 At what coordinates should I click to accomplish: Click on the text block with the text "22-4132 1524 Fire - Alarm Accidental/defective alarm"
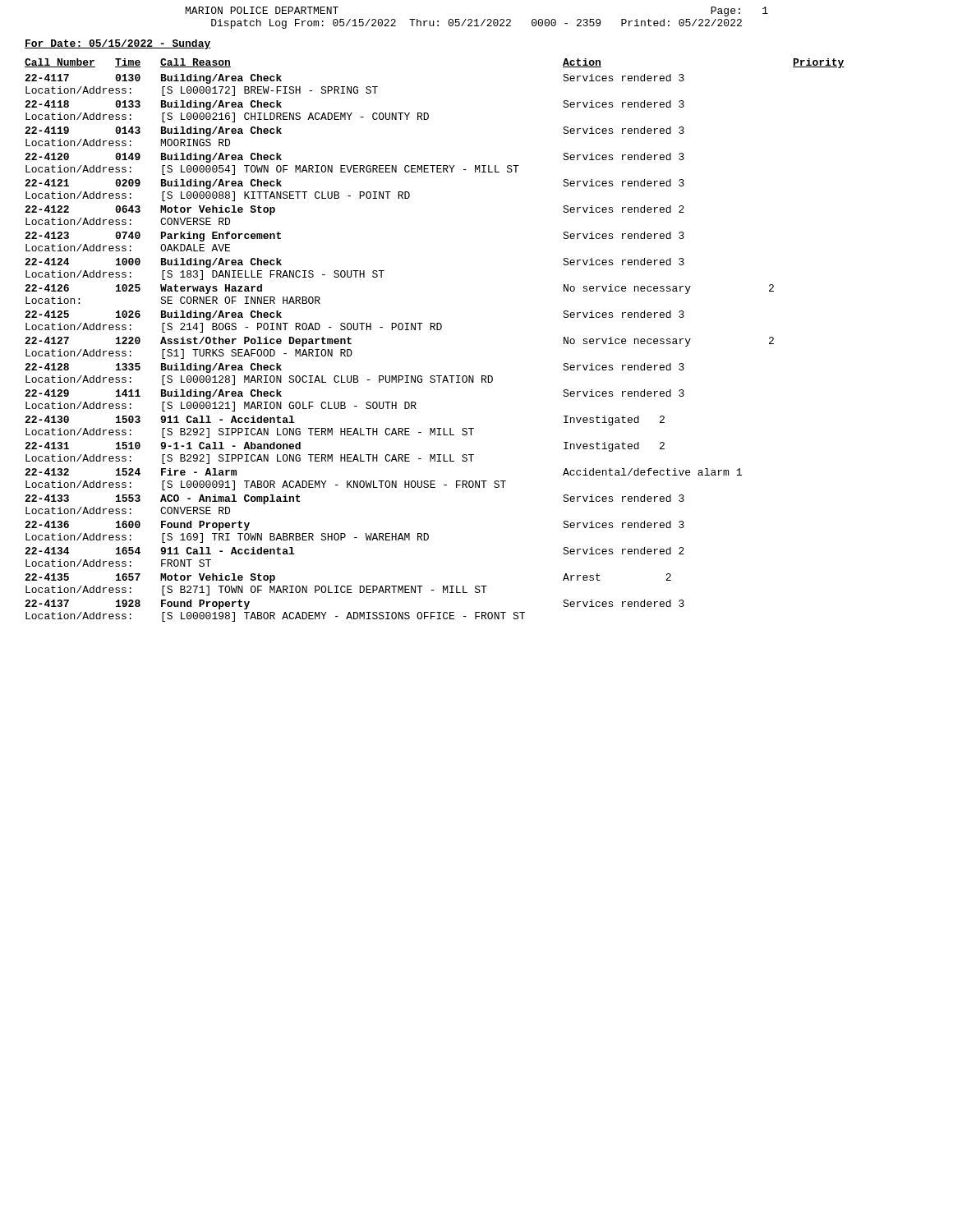coord(476,479)
